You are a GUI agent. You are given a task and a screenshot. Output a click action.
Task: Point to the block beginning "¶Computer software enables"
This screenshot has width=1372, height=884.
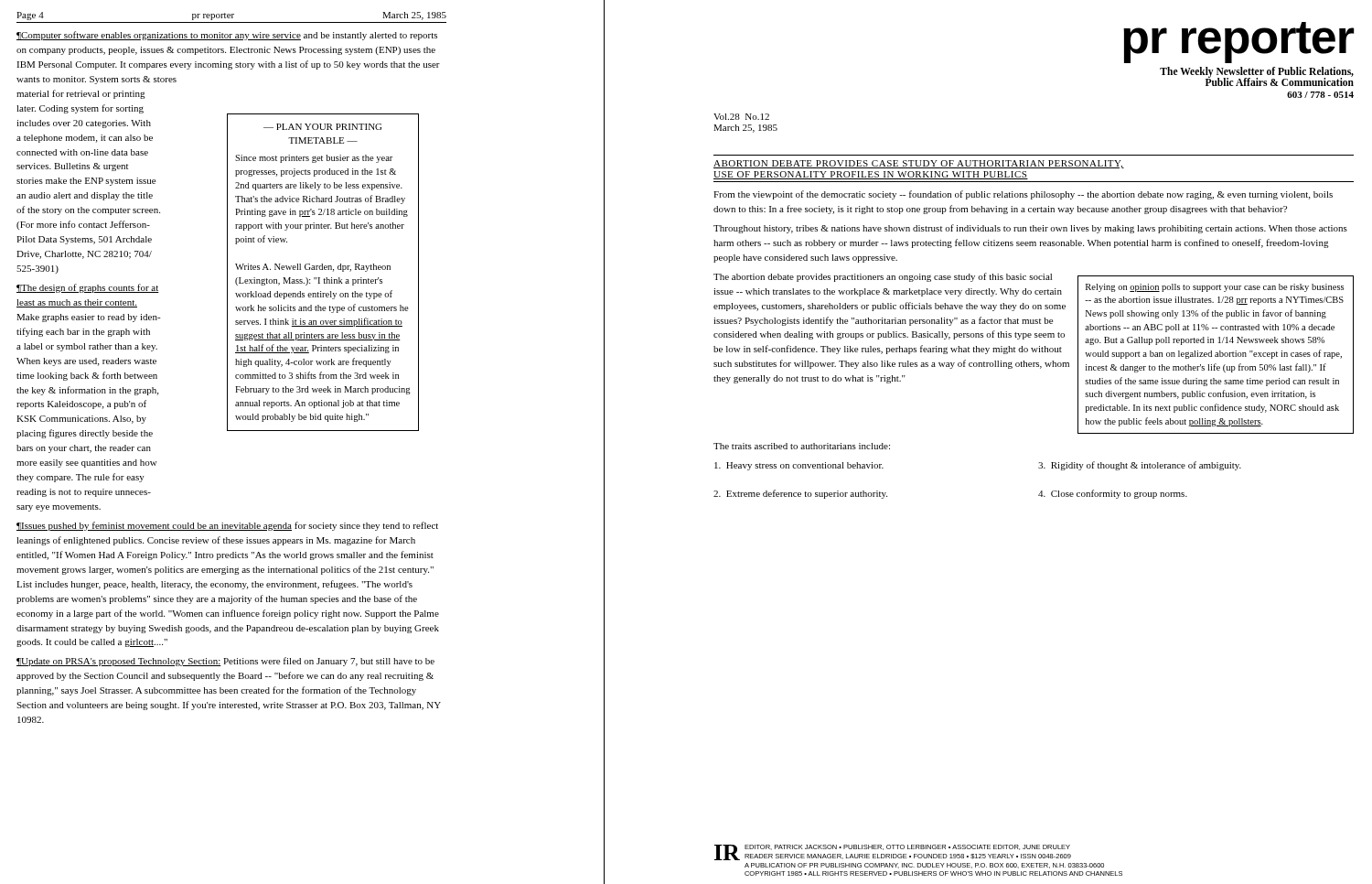(x=228, y=151)
